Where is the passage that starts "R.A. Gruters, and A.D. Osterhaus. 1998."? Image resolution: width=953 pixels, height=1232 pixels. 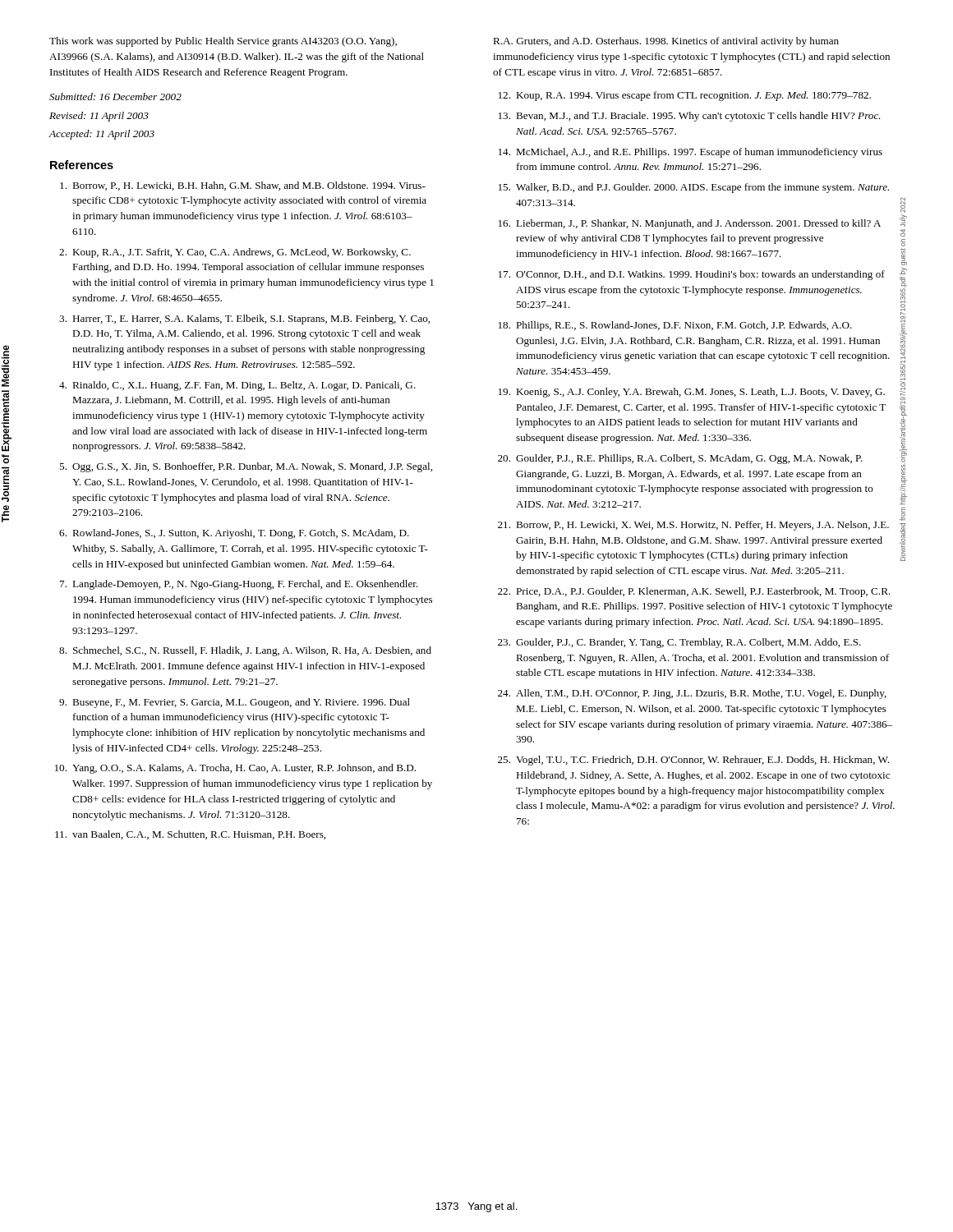pyautogui.click(x=692, y=56)
